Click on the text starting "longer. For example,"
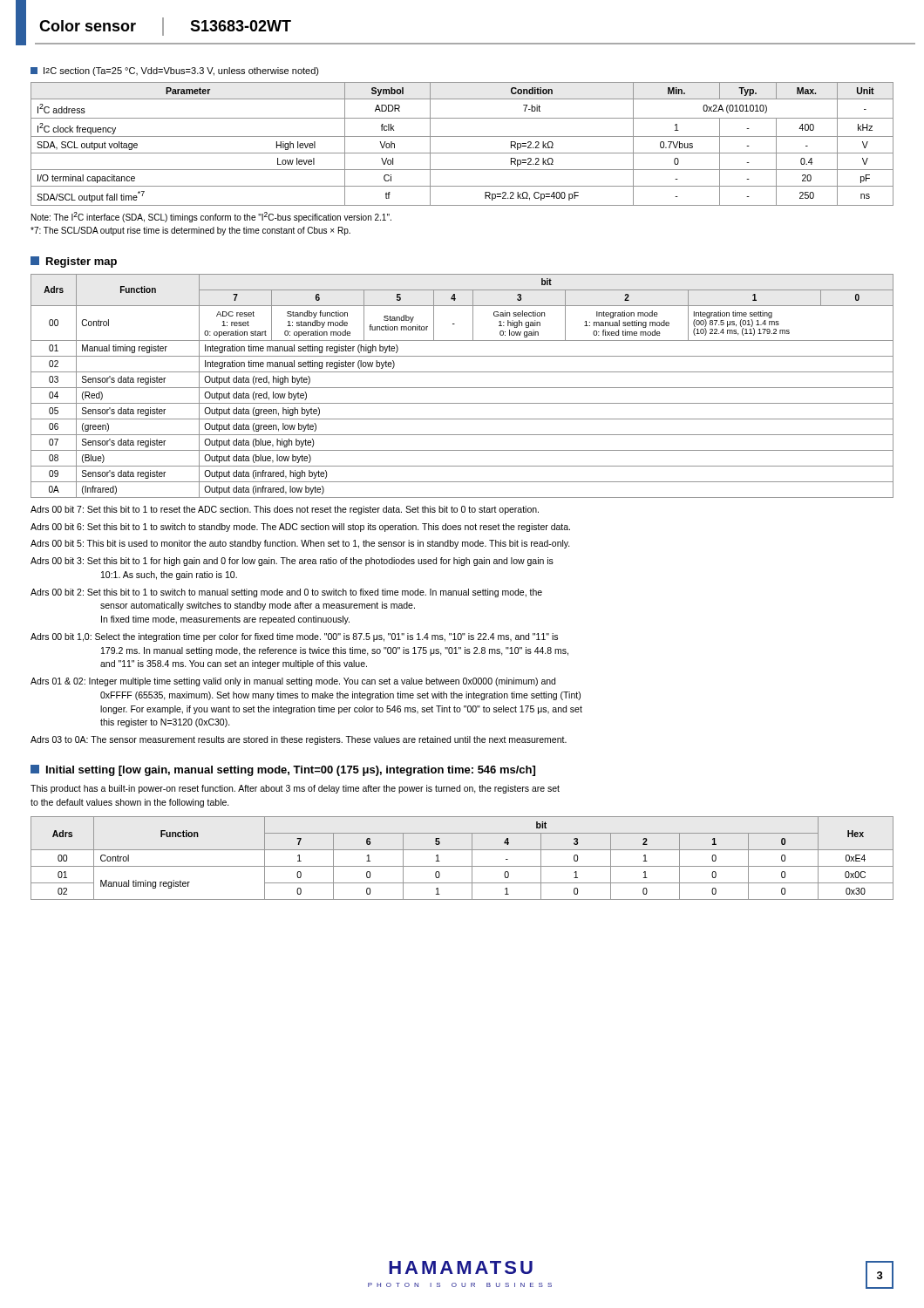Screen dimensions: 1308x924 [341, 709]
